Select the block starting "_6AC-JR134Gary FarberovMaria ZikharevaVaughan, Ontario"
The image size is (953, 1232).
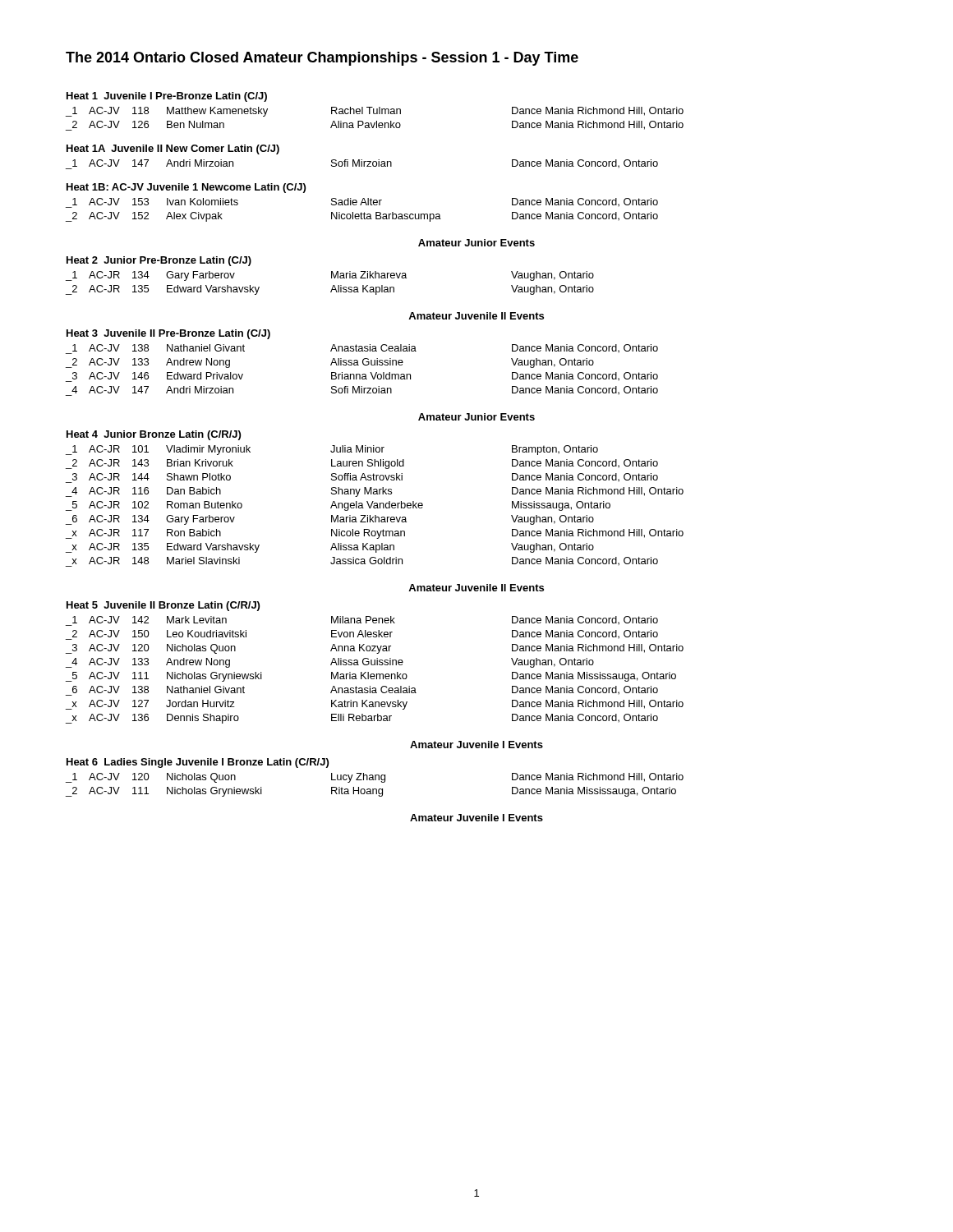pyautogui.click(x=330, y=520)
